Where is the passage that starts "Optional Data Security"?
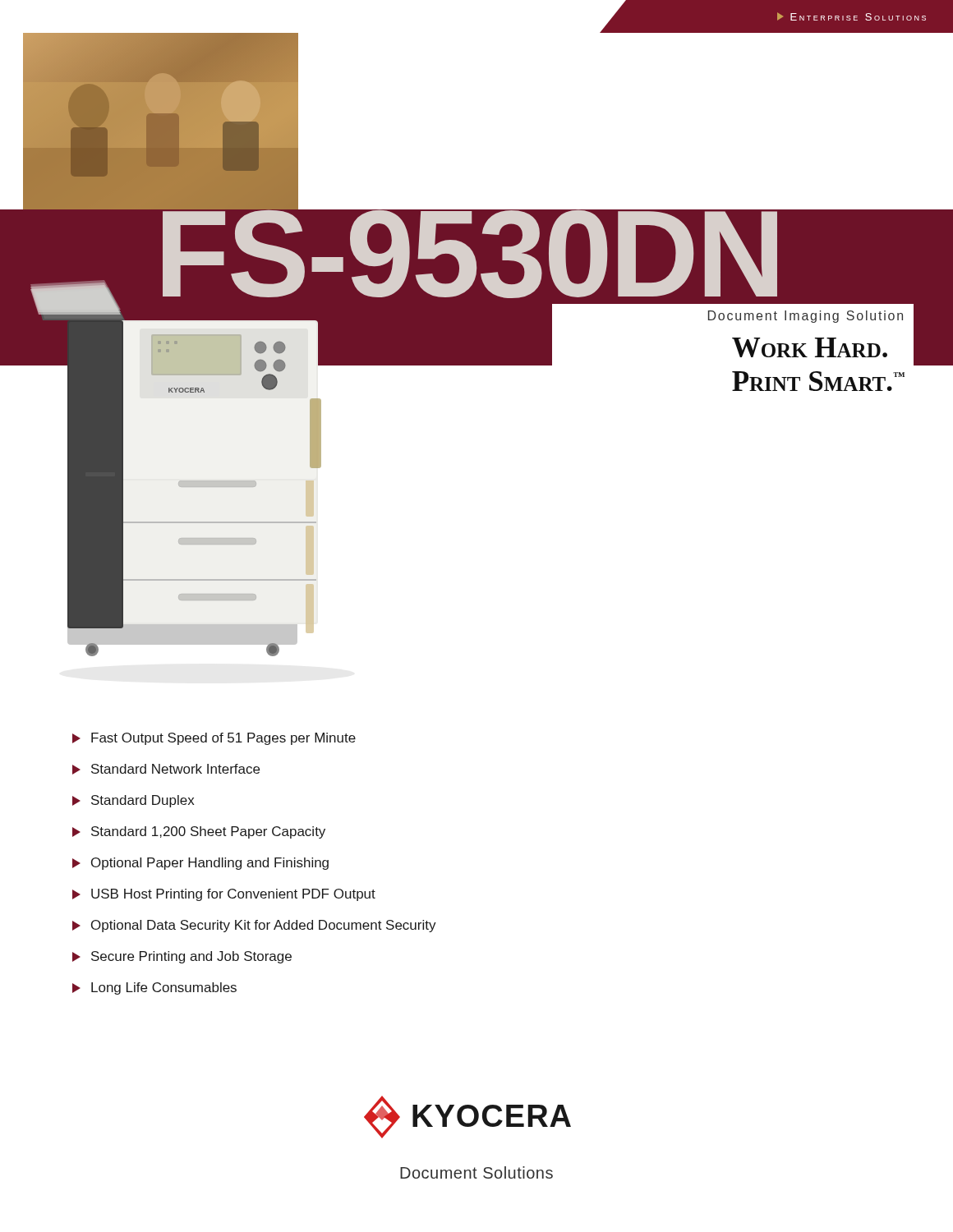Viewport: 953px width, 1232px height. click(x=254, y=925)
